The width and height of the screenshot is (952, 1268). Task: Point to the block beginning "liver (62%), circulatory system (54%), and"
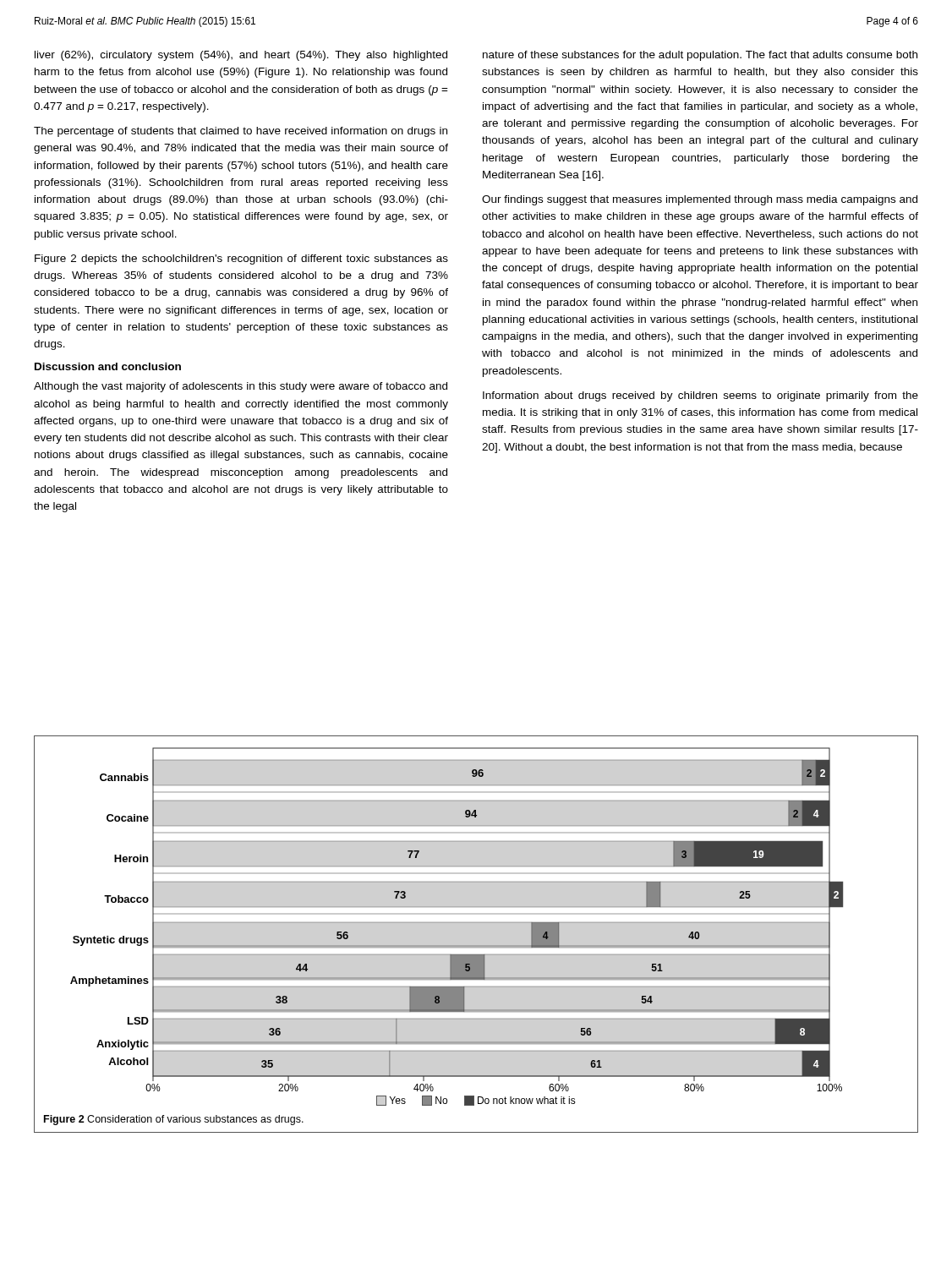(x=241, y=81)
